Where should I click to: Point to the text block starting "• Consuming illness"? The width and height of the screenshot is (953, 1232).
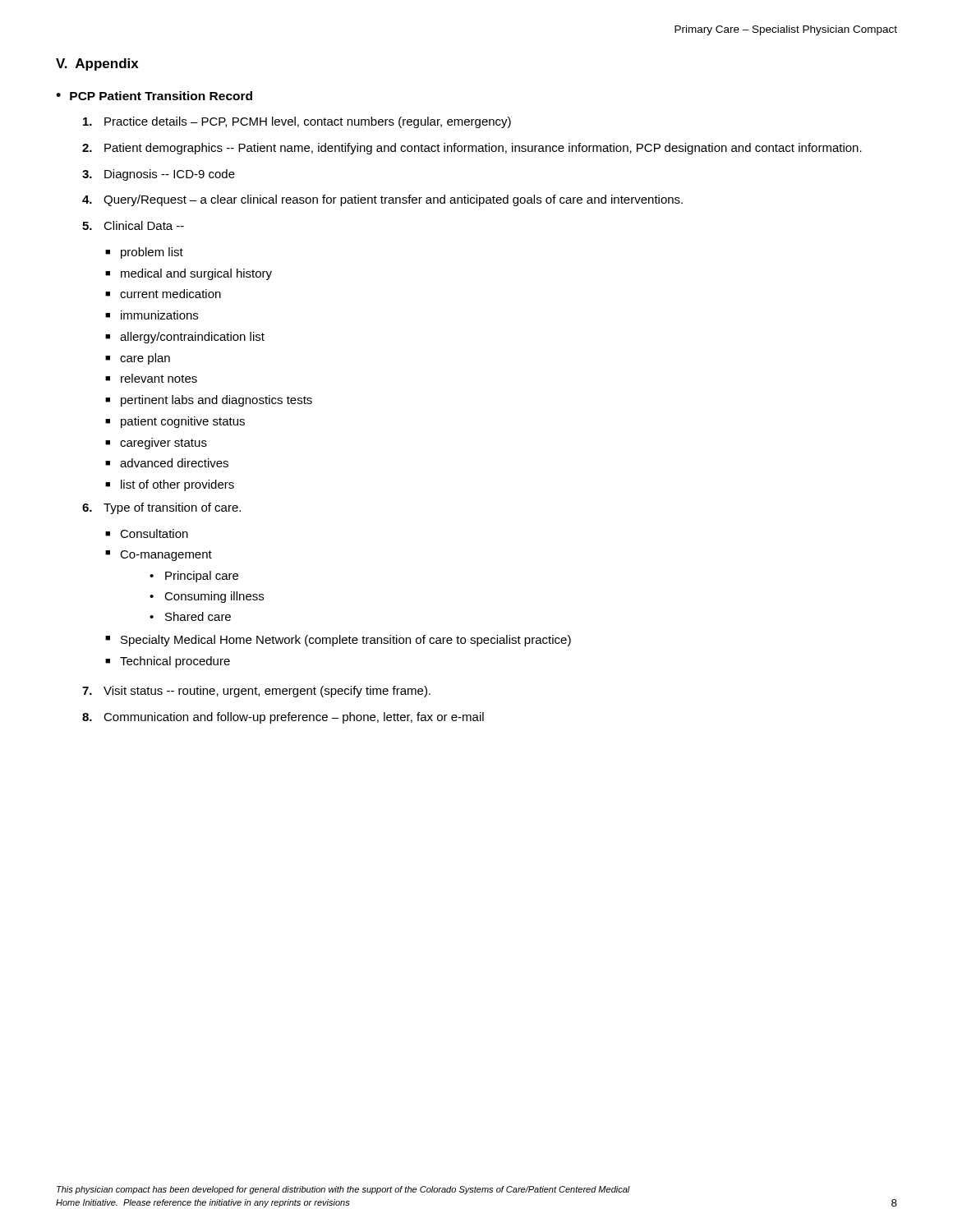coord(207,596)
